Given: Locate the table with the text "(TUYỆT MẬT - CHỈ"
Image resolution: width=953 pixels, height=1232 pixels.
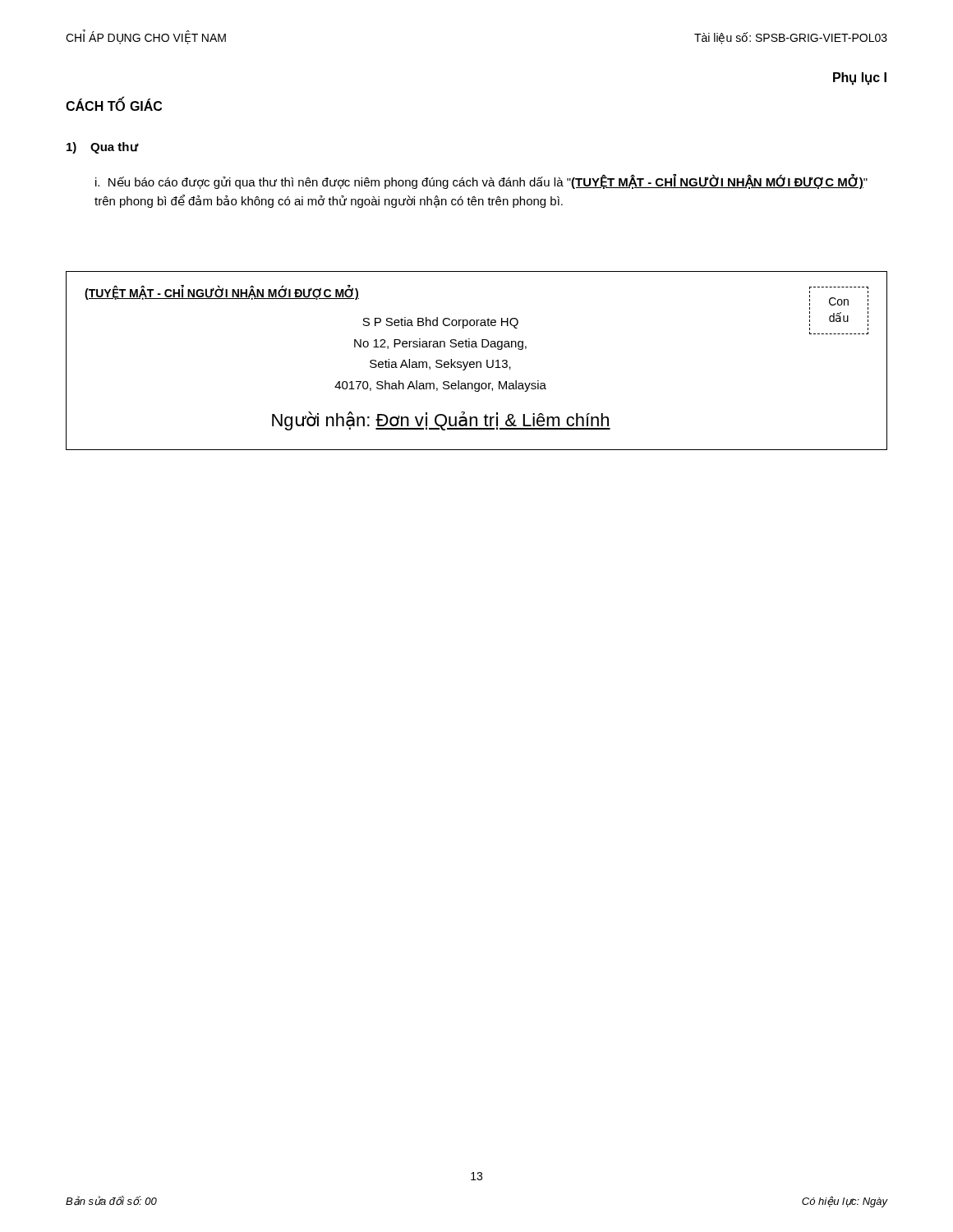Looking at the screenshot, I should (x=476, y=361).
